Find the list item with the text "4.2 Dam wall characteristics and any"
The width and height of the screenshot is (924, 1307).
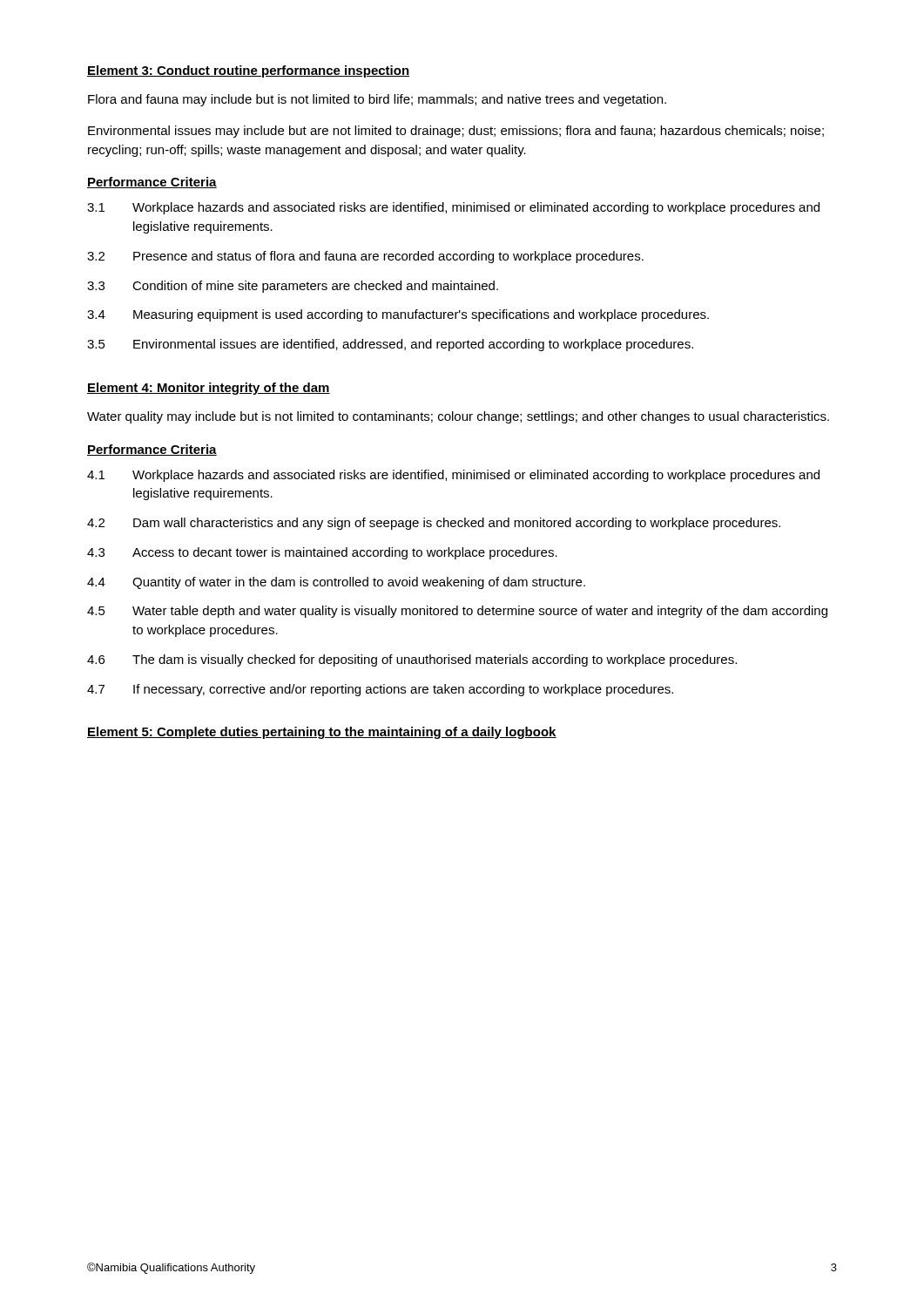pyautogui.click(x=462, y=523)
